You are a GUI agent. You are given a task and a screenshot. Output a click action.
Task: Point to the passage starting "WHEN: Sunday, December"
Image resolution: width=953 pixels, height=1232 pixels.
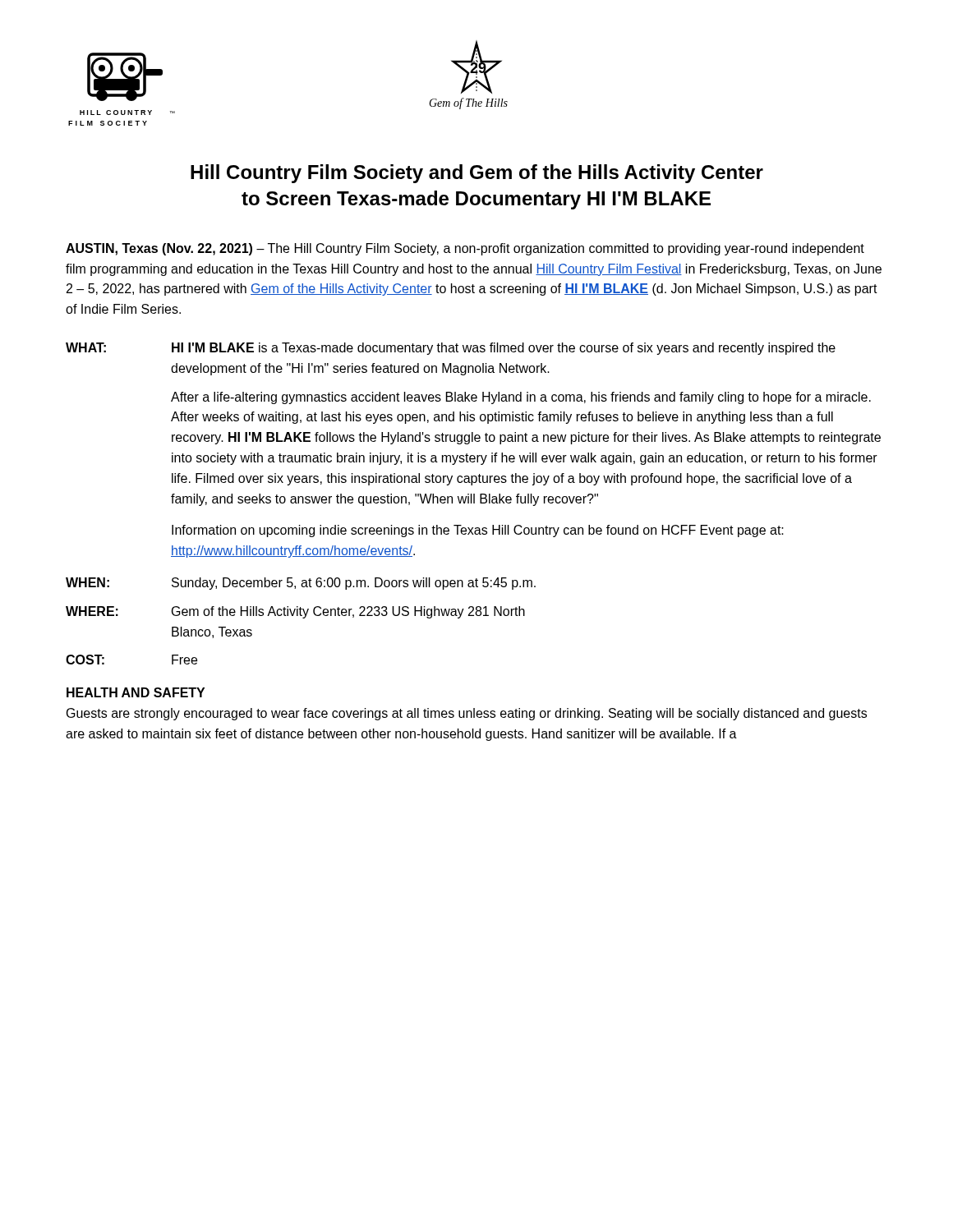click(476, 583)
